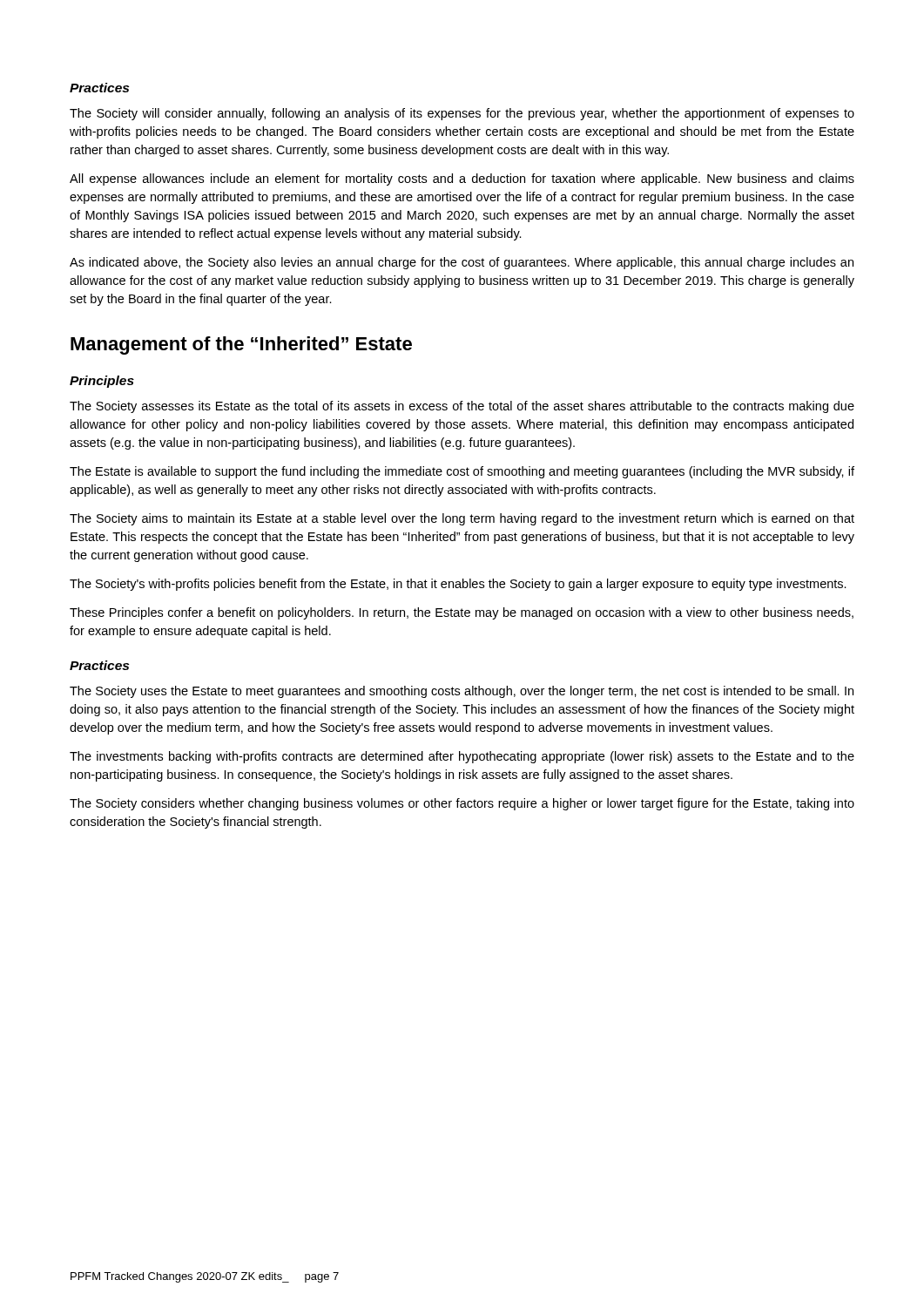Viewport: 924px width, 1307px height.
Task: Where is the passage that starts "The Society aims"?
Action: (x=462, y=537)
